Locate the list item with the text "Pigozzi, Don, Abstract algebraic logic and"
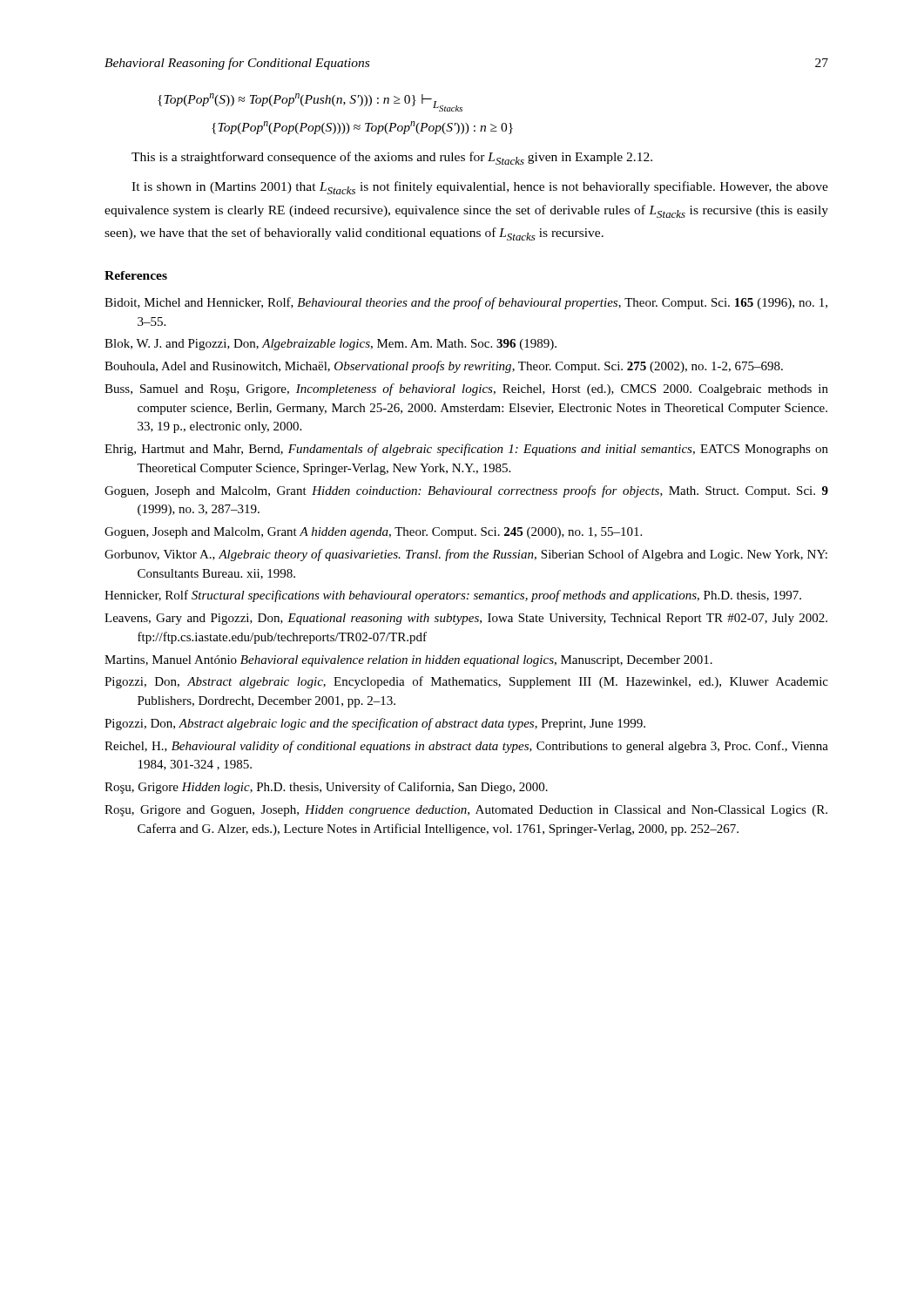This screenshot has height=1307, width=924. 375,723
